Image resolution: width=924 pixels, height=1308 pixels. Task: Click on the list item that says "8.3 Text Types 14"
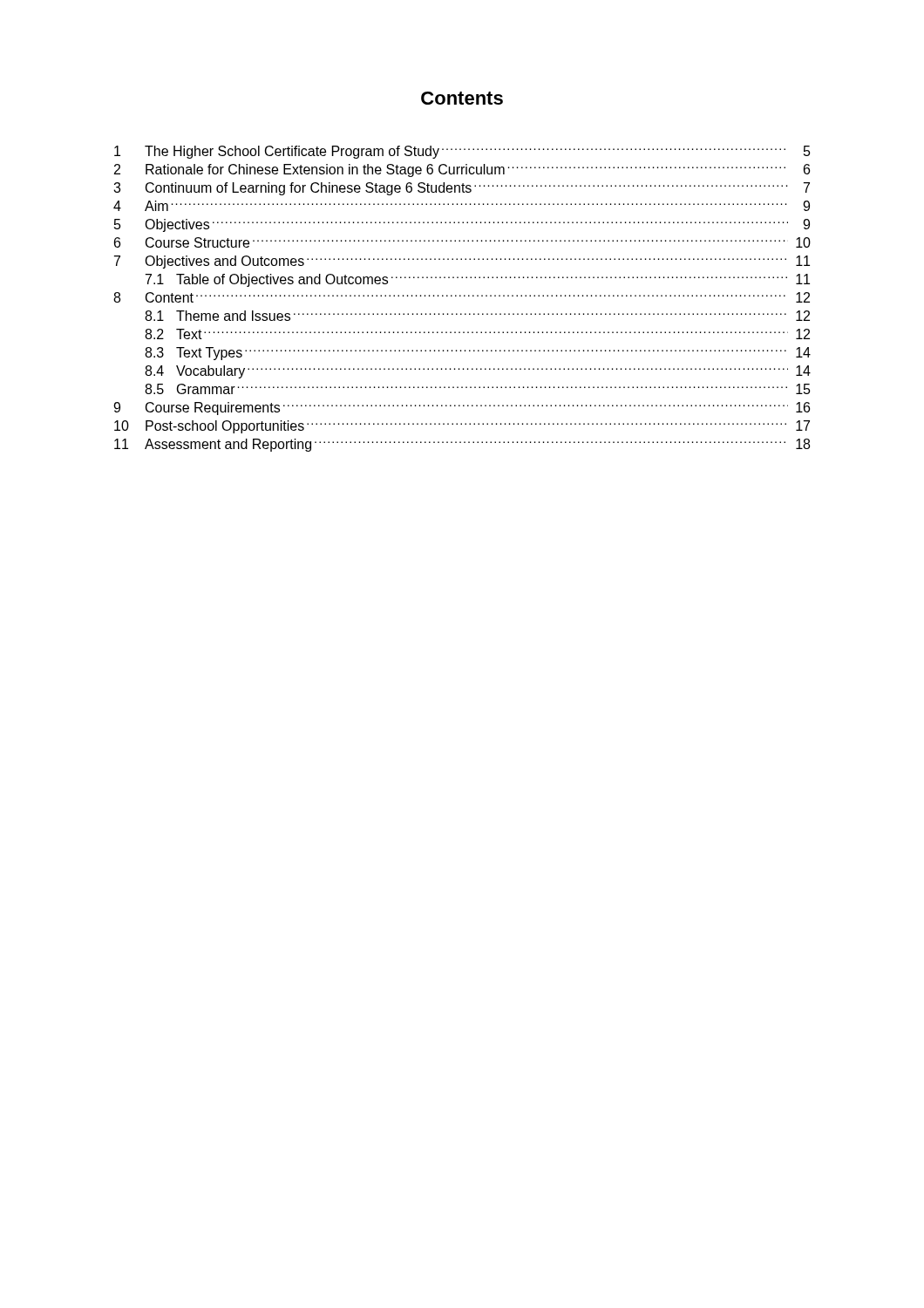pos(478,352)
